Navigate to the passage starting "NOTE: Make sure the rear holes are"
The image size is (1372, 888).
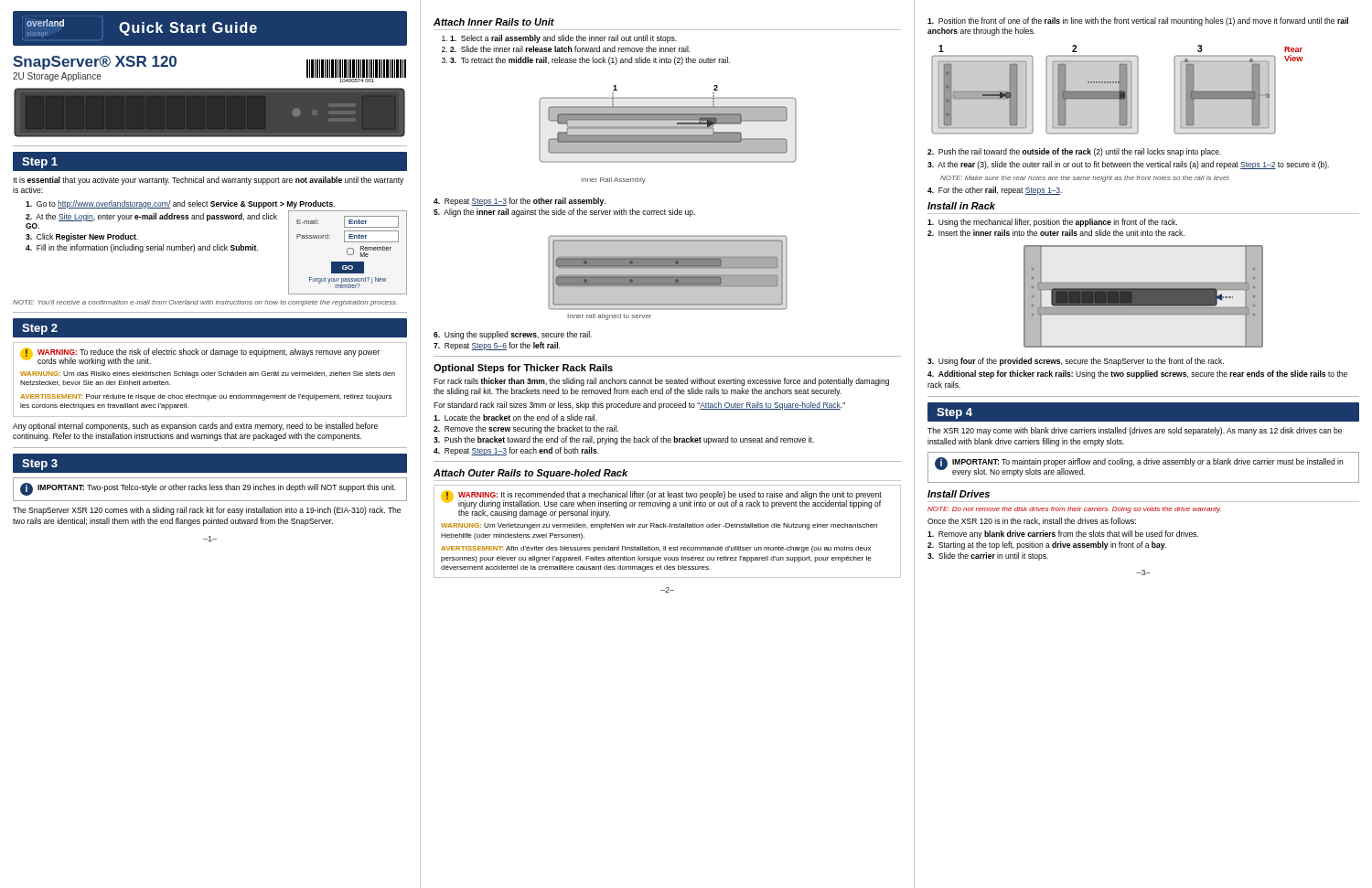point(1085,178)
